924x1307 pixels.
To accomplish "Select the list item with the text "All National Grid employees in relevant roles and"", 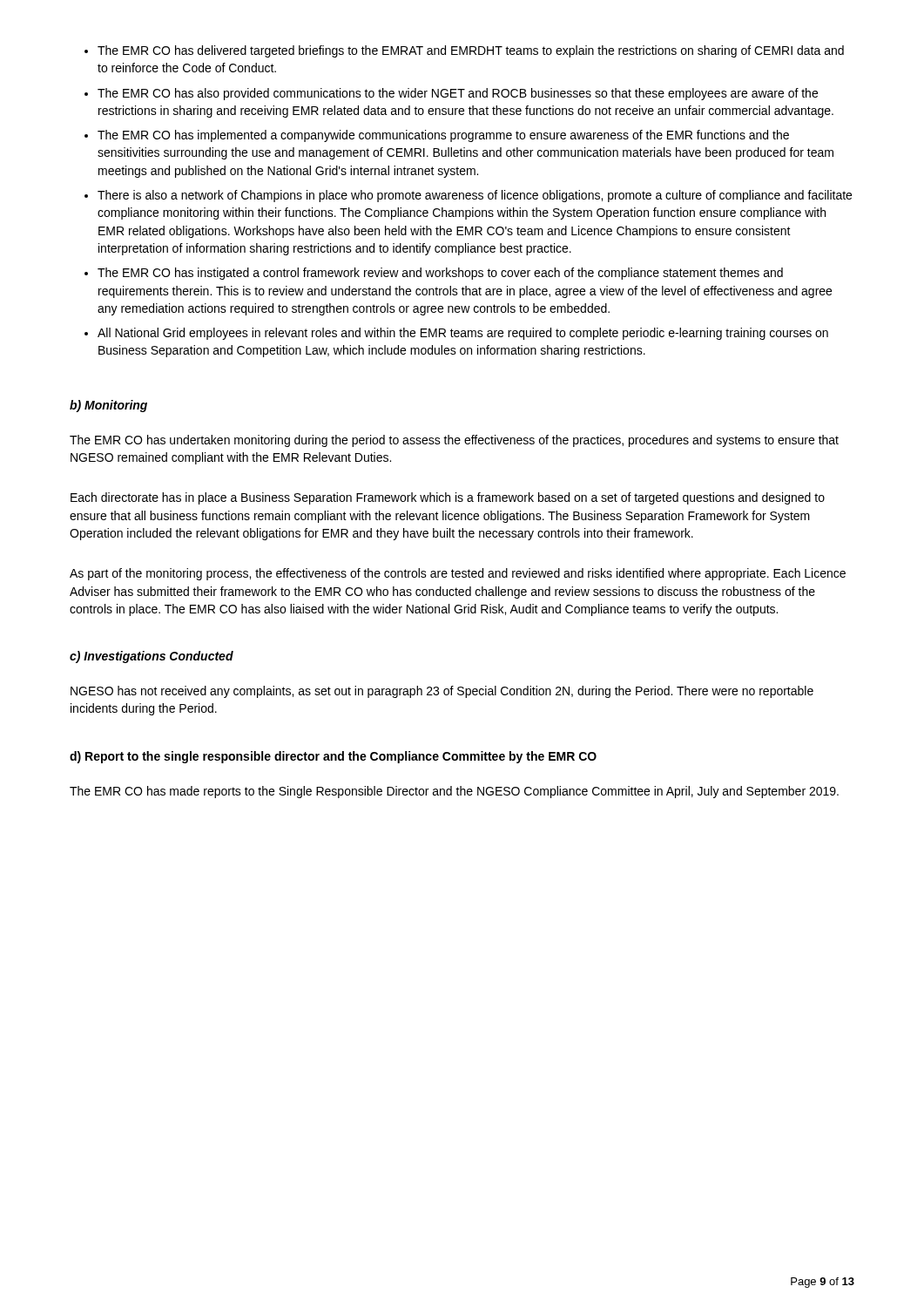I will 466,342.
